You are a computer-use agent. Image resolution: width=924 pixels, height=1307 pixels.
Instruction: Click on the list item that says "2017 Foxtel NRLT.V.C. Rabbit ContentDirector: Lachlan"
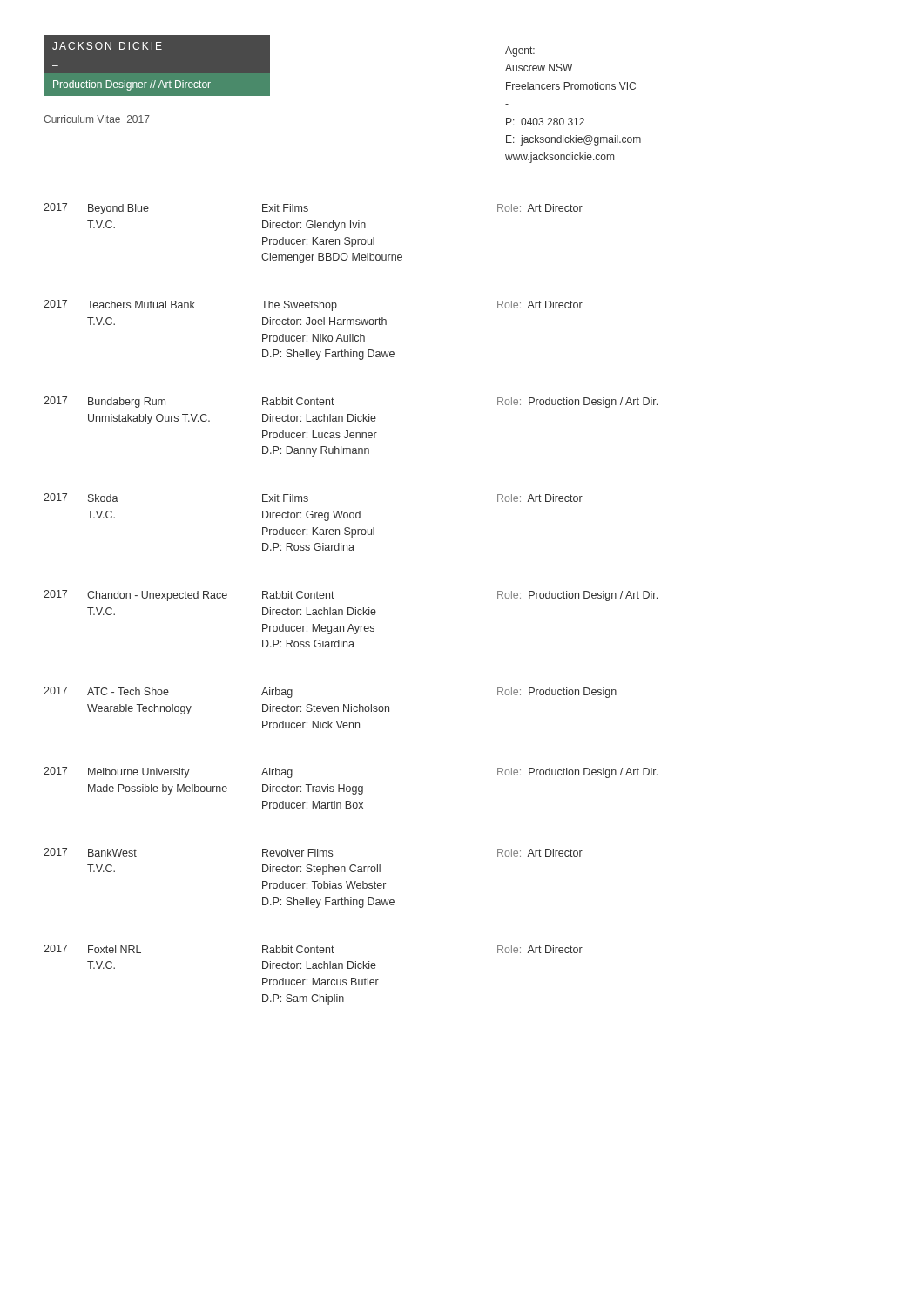(313, 949)
